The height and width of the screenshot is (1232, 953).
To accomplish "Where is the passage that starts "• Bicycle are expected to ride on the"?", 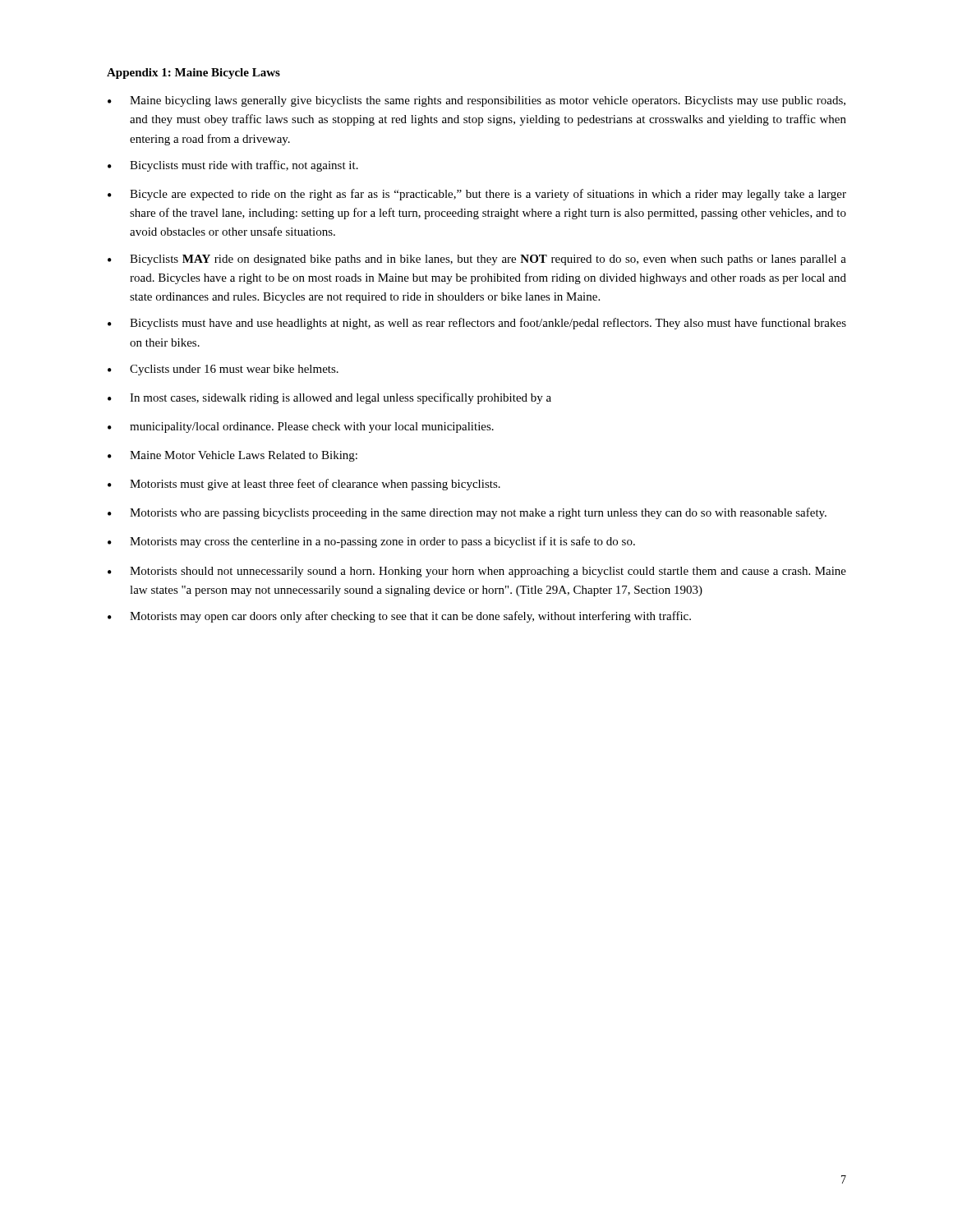I will pyautogui.click(x=476, y=213).
